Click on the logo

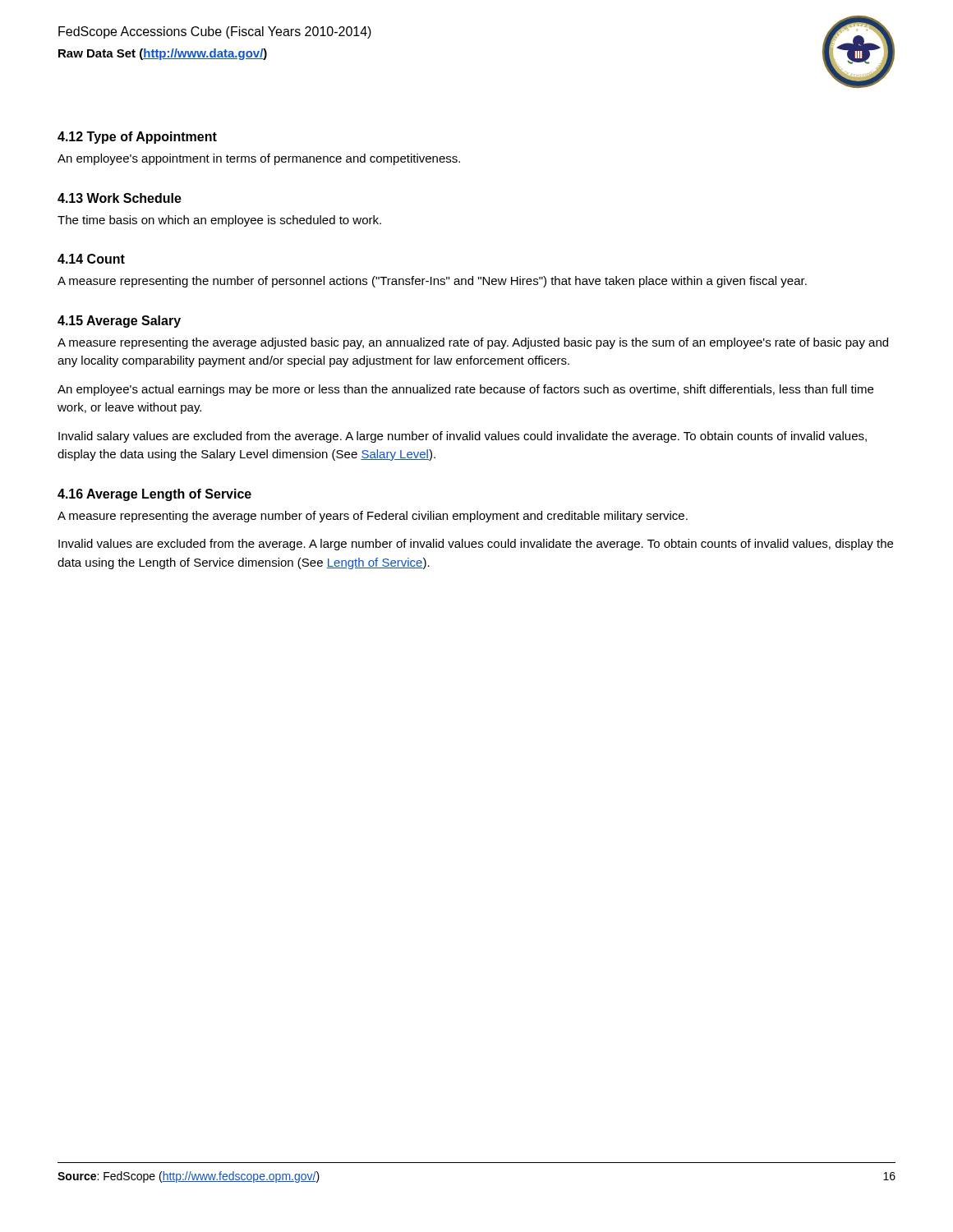pyautogui.click(x=859, y=52)
